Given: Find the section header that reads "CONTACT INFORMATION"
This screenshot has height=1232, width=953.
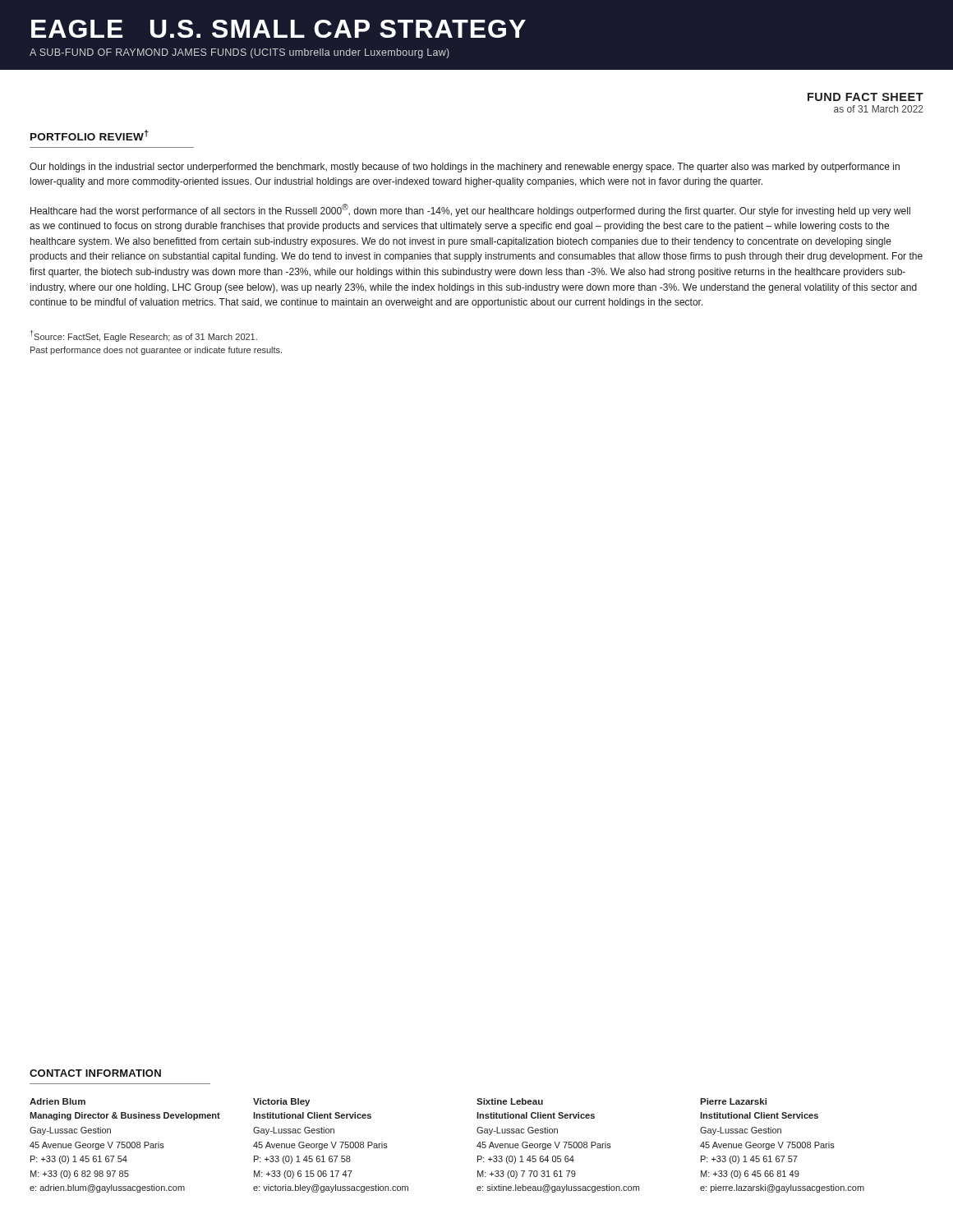Looking at the screenshot, I should click(96, 1073).
